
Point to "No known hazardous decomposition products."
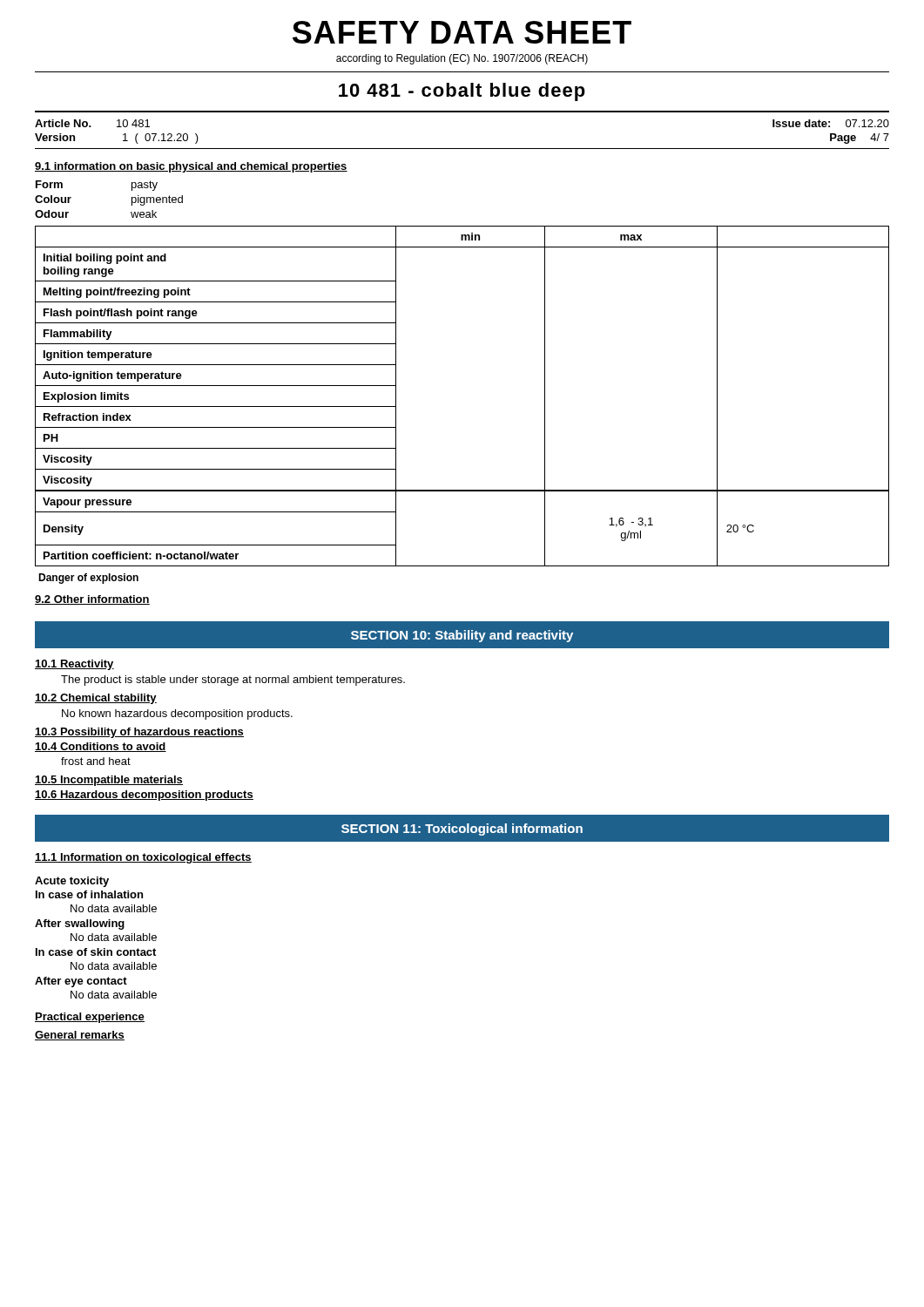[x=177, y=713]
